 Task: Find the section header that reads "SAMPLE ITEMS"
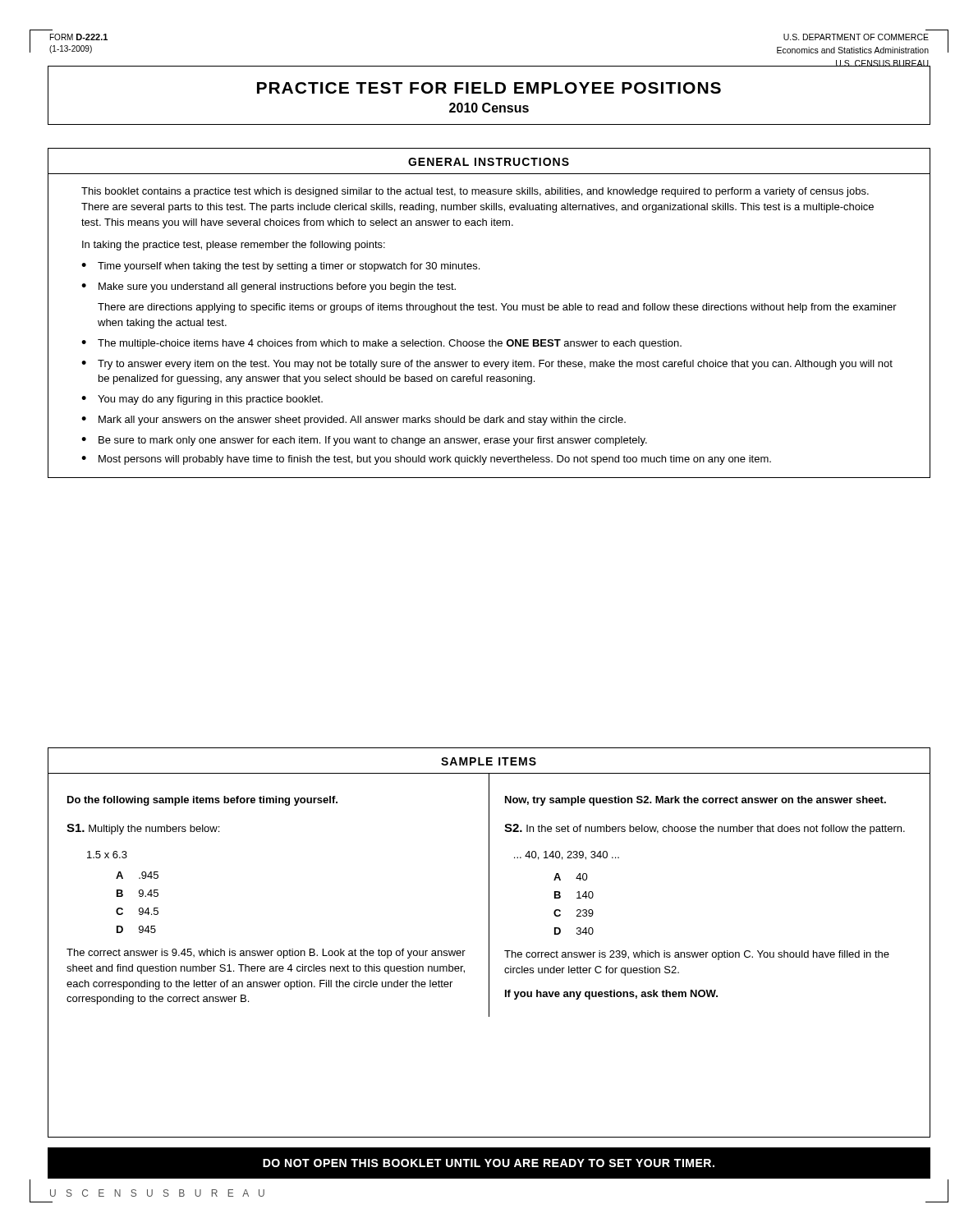489,761
